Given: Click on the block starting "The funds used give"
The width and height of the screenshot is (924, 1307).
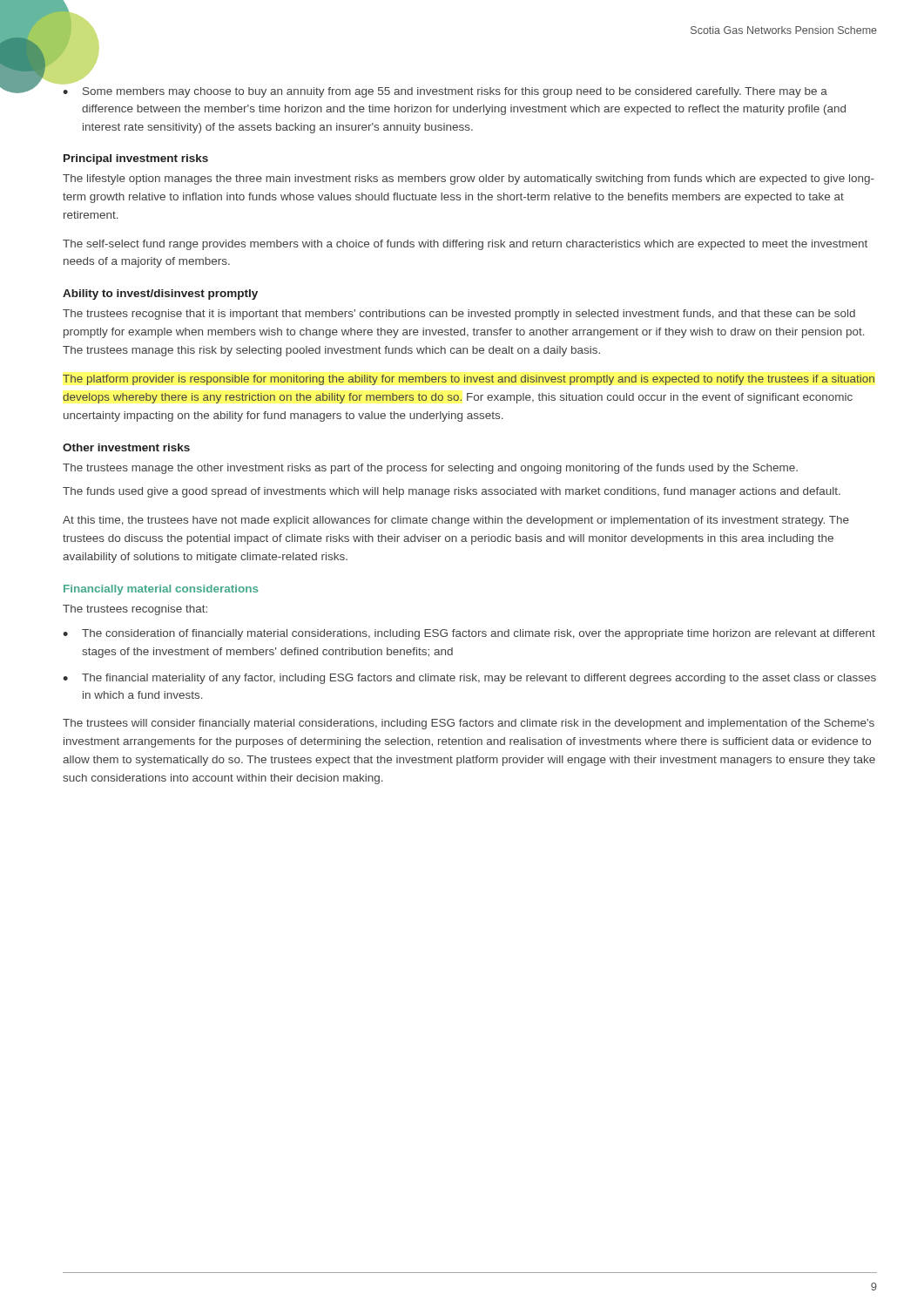Looking at the screenshot, I should pyautogui.click(x=452, y=491).
